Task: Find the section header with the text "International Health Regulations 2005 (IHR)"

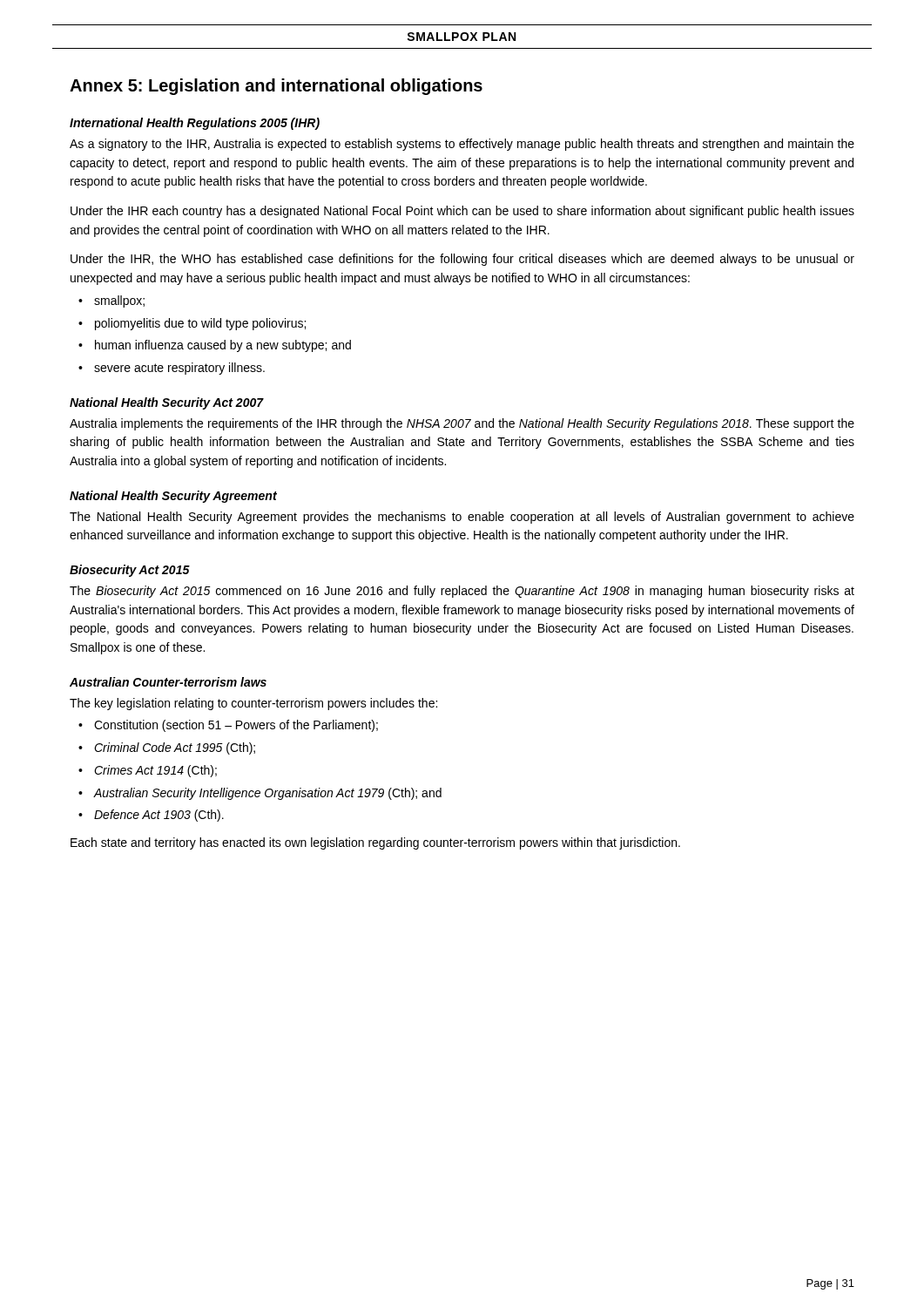Action: 195,123
